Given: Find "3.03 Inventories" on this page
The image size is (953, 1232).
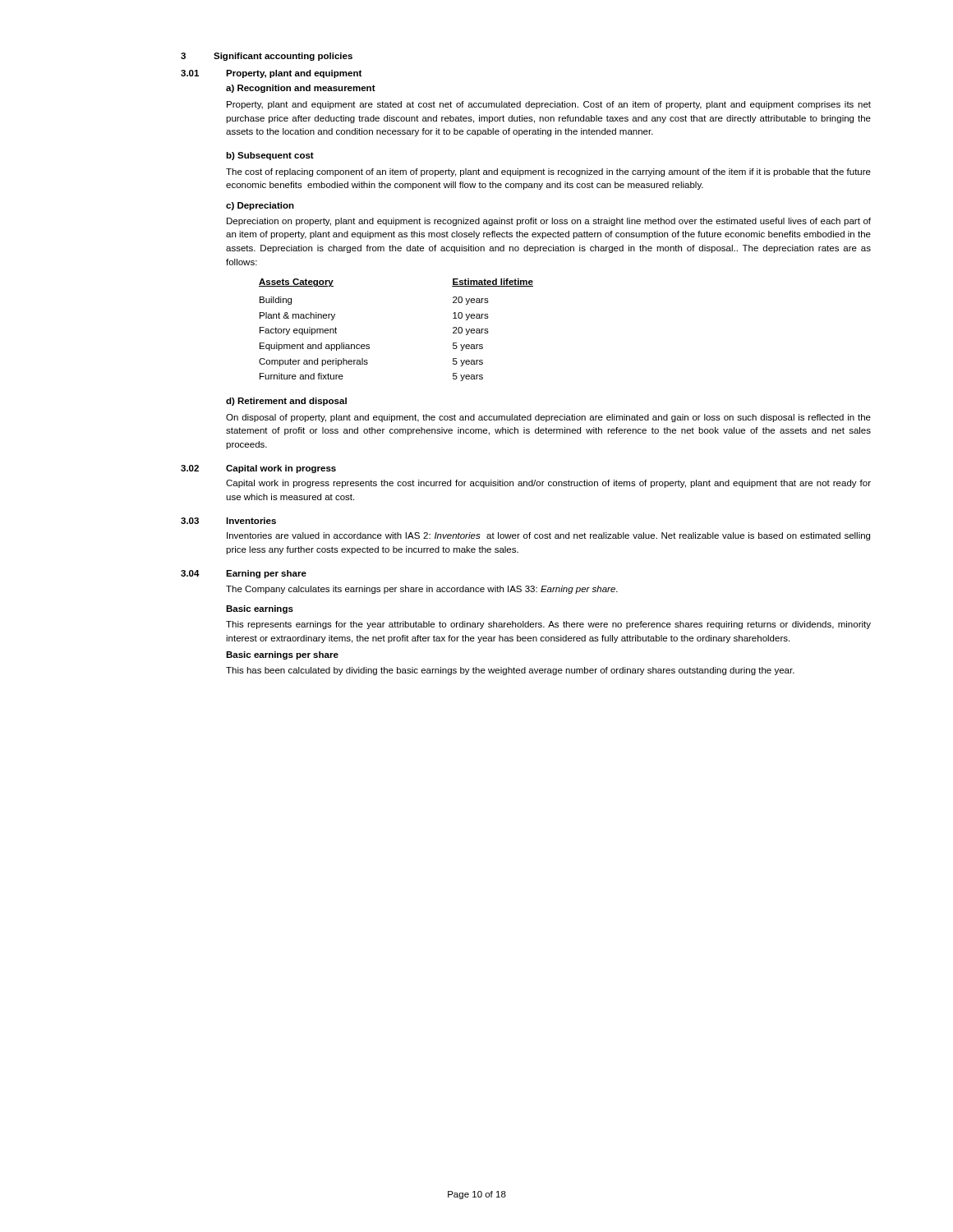Looking at the screenshot, I should pyautogui.click(x=229, y=521).
